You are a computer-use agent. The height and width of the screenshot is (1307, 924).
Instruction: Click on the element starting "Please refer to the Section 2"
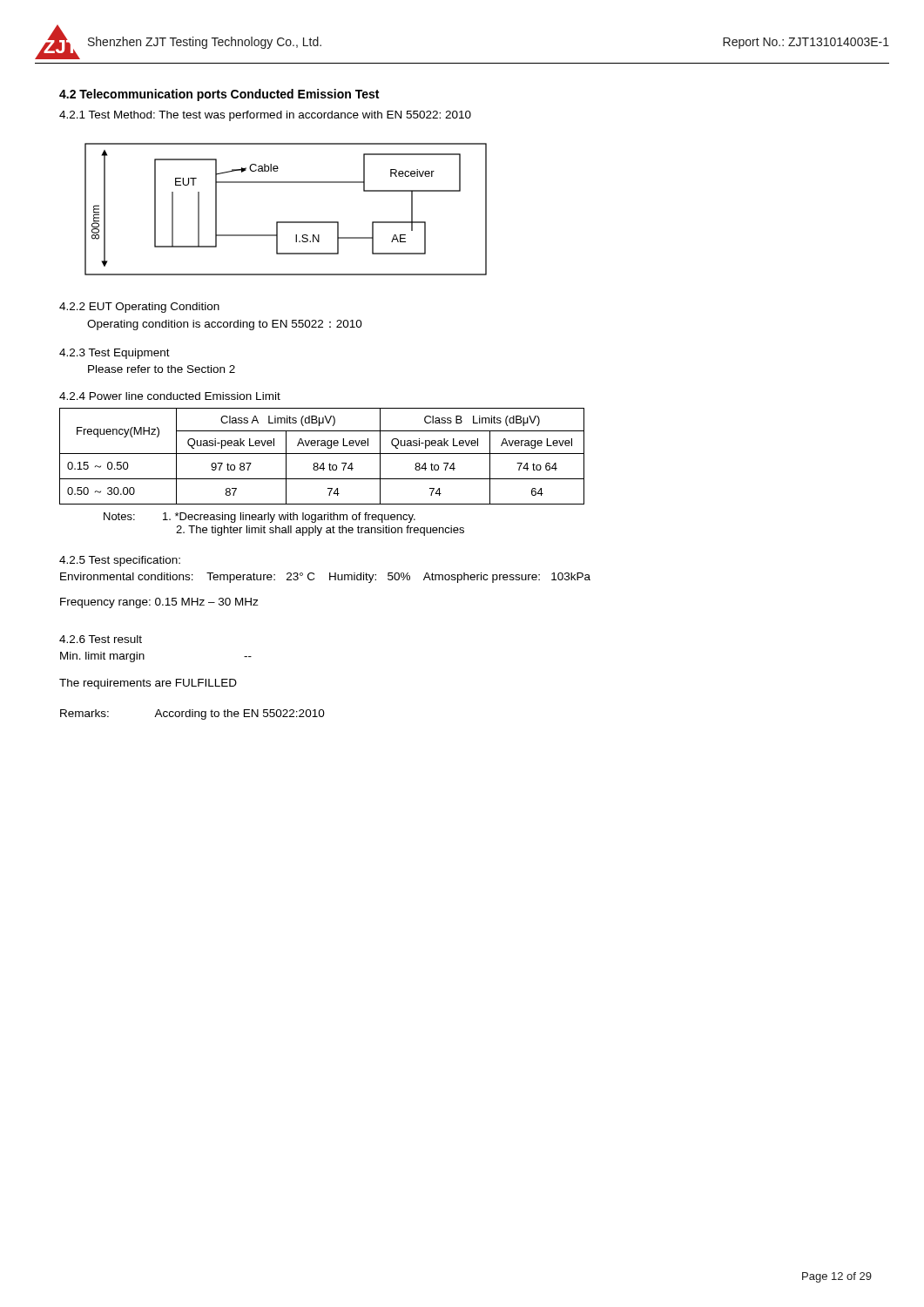[x=161, y=369]
